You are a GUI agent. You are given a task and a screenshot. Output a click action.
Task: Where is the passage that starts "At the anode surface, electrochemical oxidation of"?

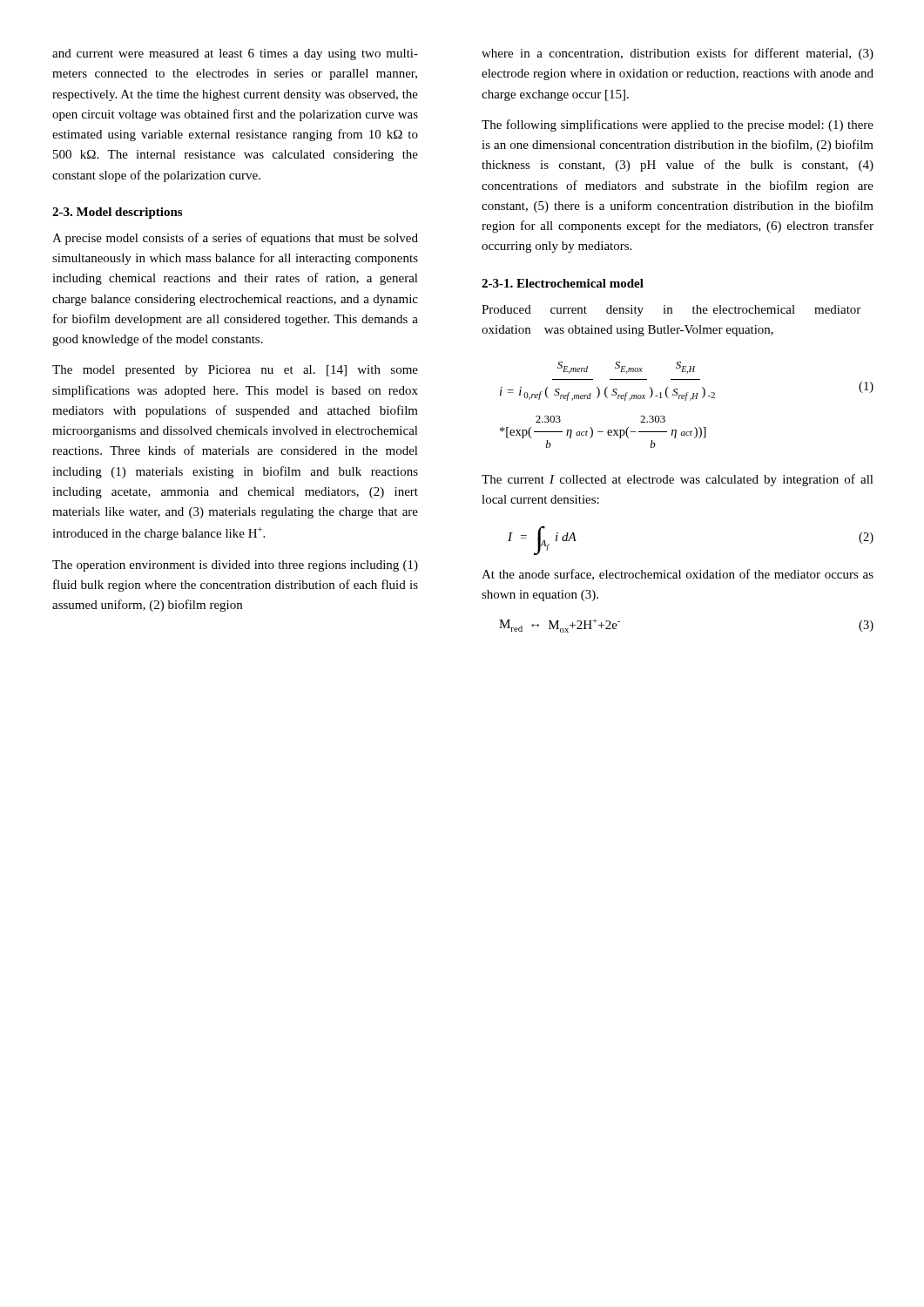pos(678,584)
